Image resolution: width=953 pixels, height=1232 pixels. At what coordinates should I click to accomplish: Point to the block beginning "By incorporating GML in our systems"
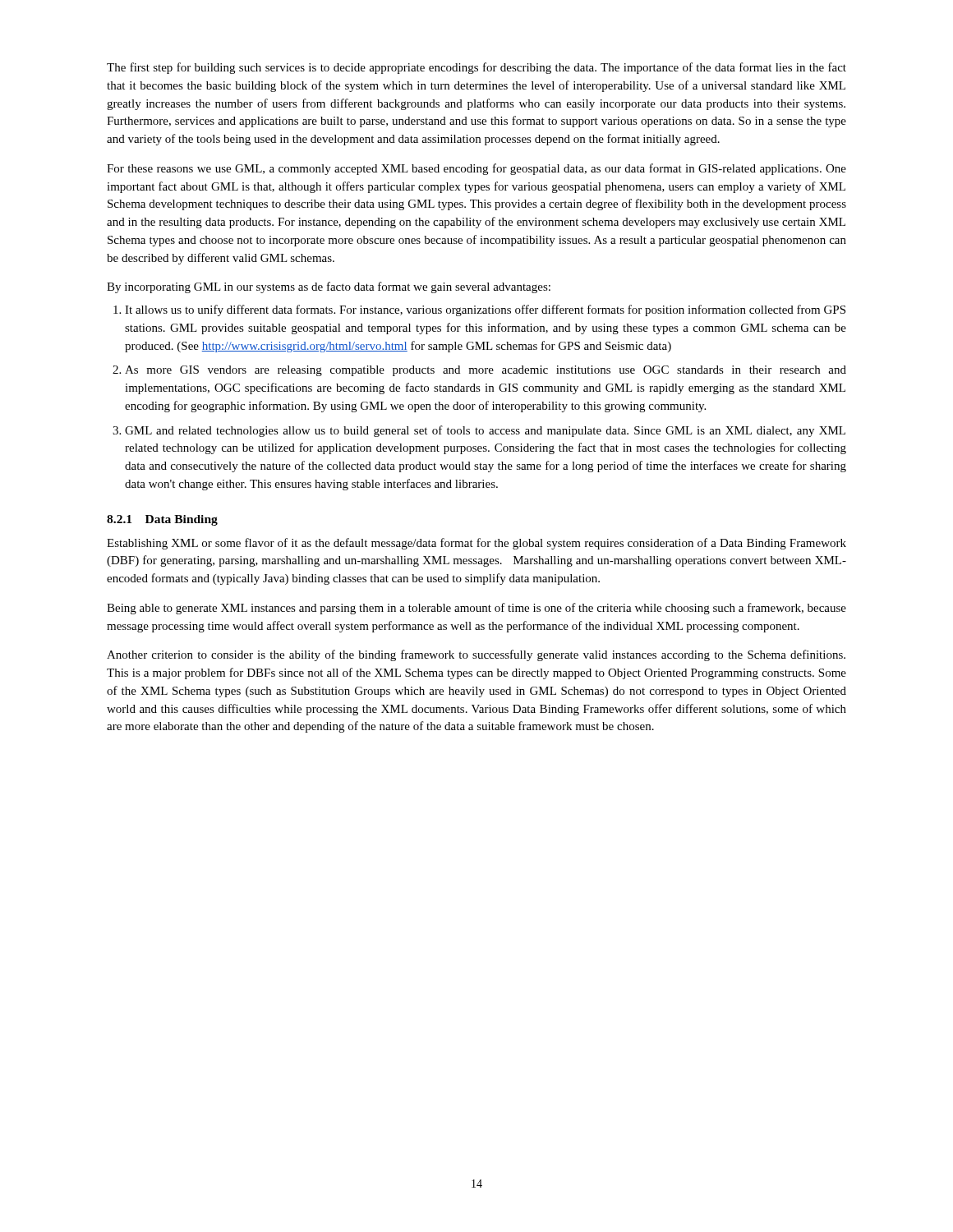(x=329, y=287)
